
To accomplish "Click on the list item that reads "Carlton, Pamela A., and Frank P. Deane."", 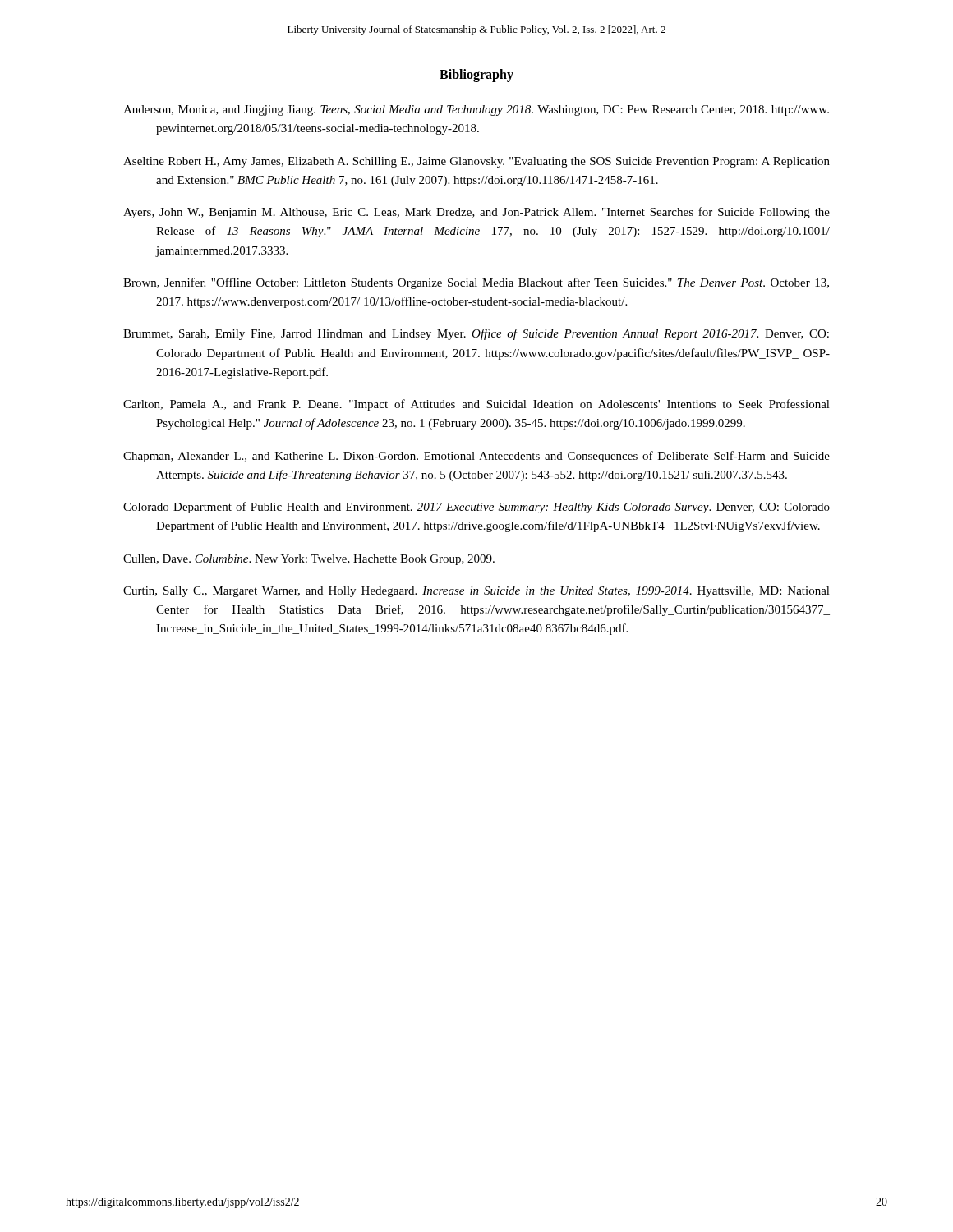I will [x=476, y=414].
